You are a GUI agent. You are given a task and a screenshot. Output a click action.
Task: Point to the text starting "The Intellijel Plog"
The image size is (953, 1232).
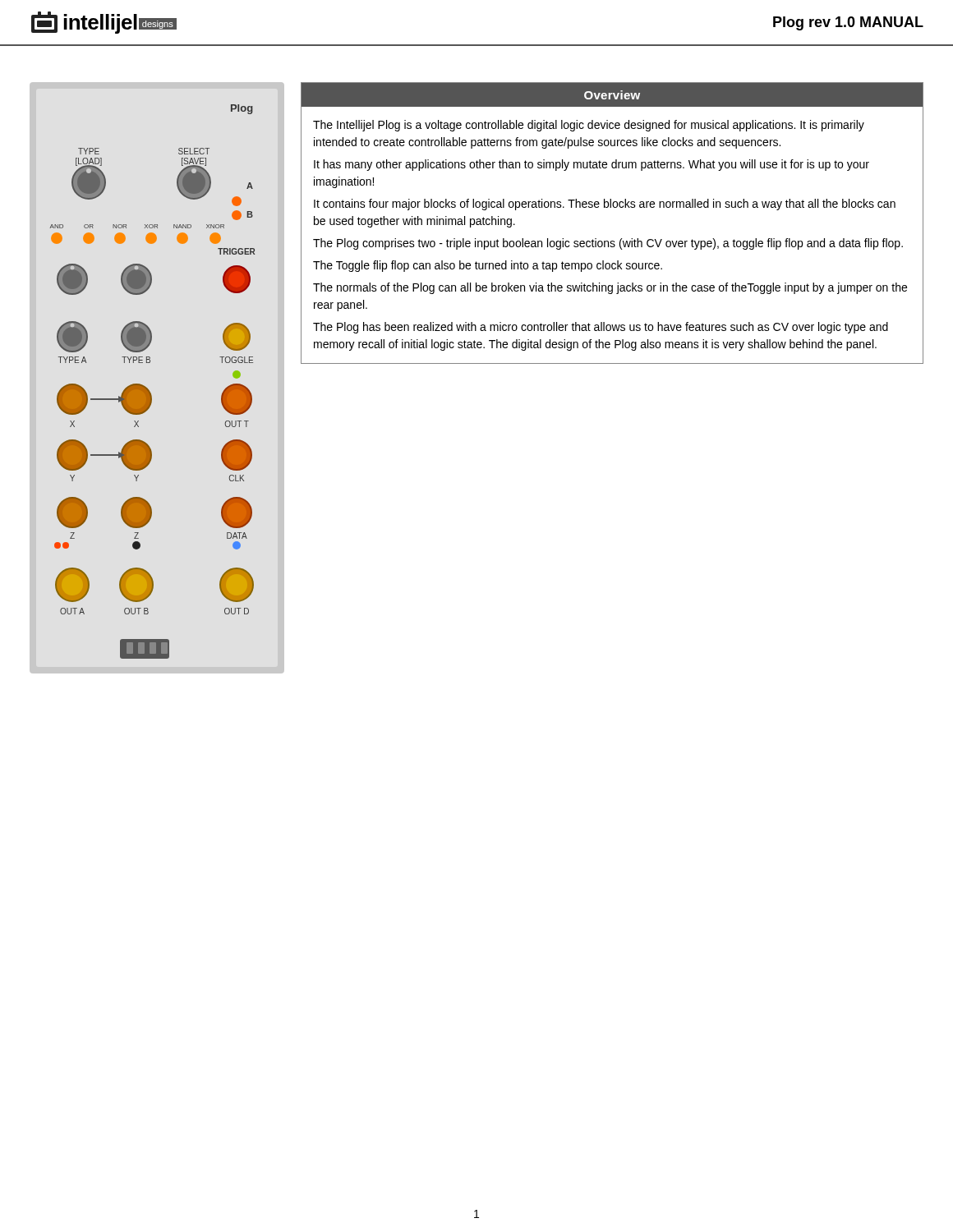612,235
